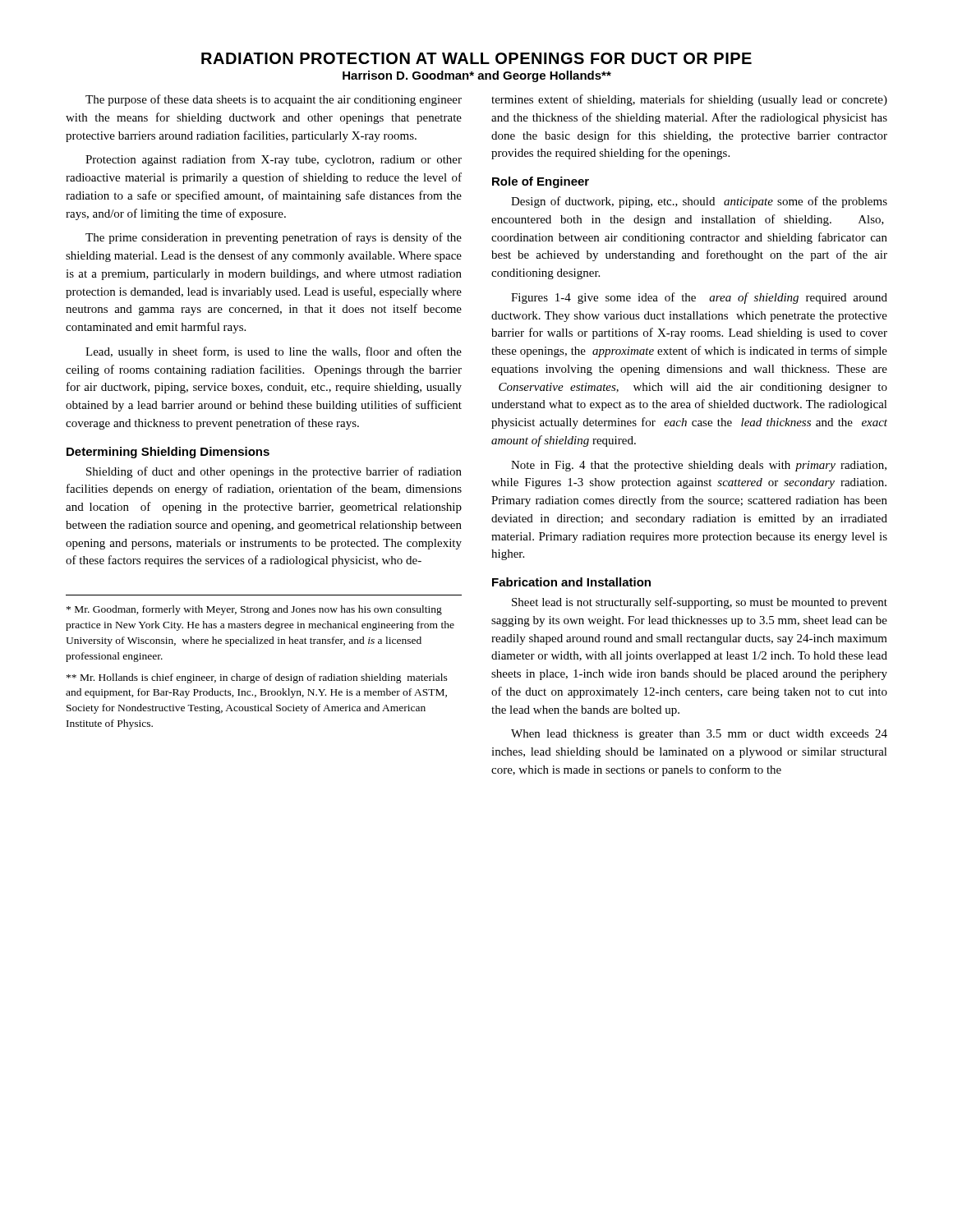This screenshot has height=1232, width=953.
Task: Click on the region starting "Harrison D. Goodman* and George"
Action: point(476,75)
